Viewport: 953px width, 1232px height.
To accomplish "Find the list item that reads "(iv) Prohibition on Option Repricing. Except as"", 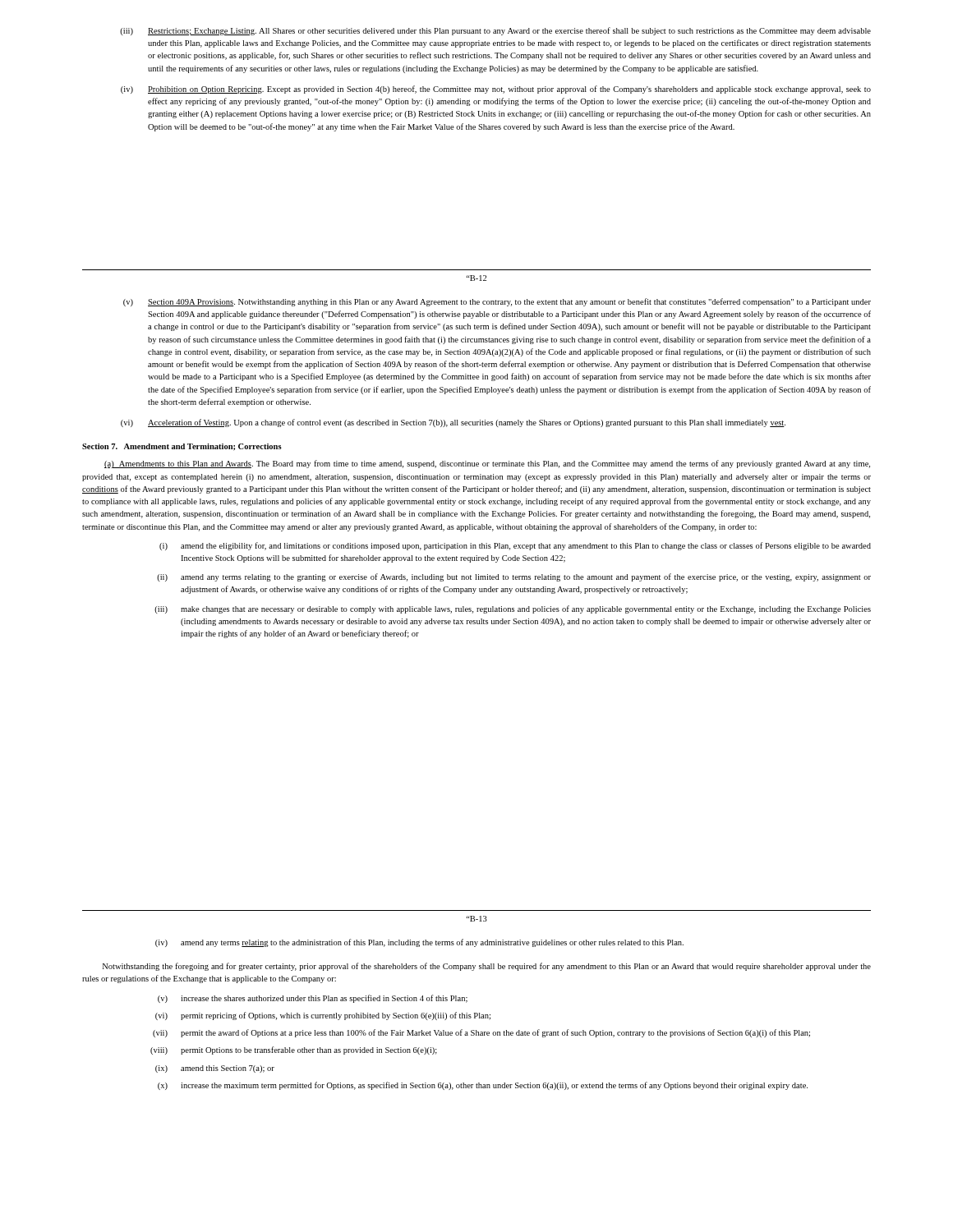I will point(476,108).
